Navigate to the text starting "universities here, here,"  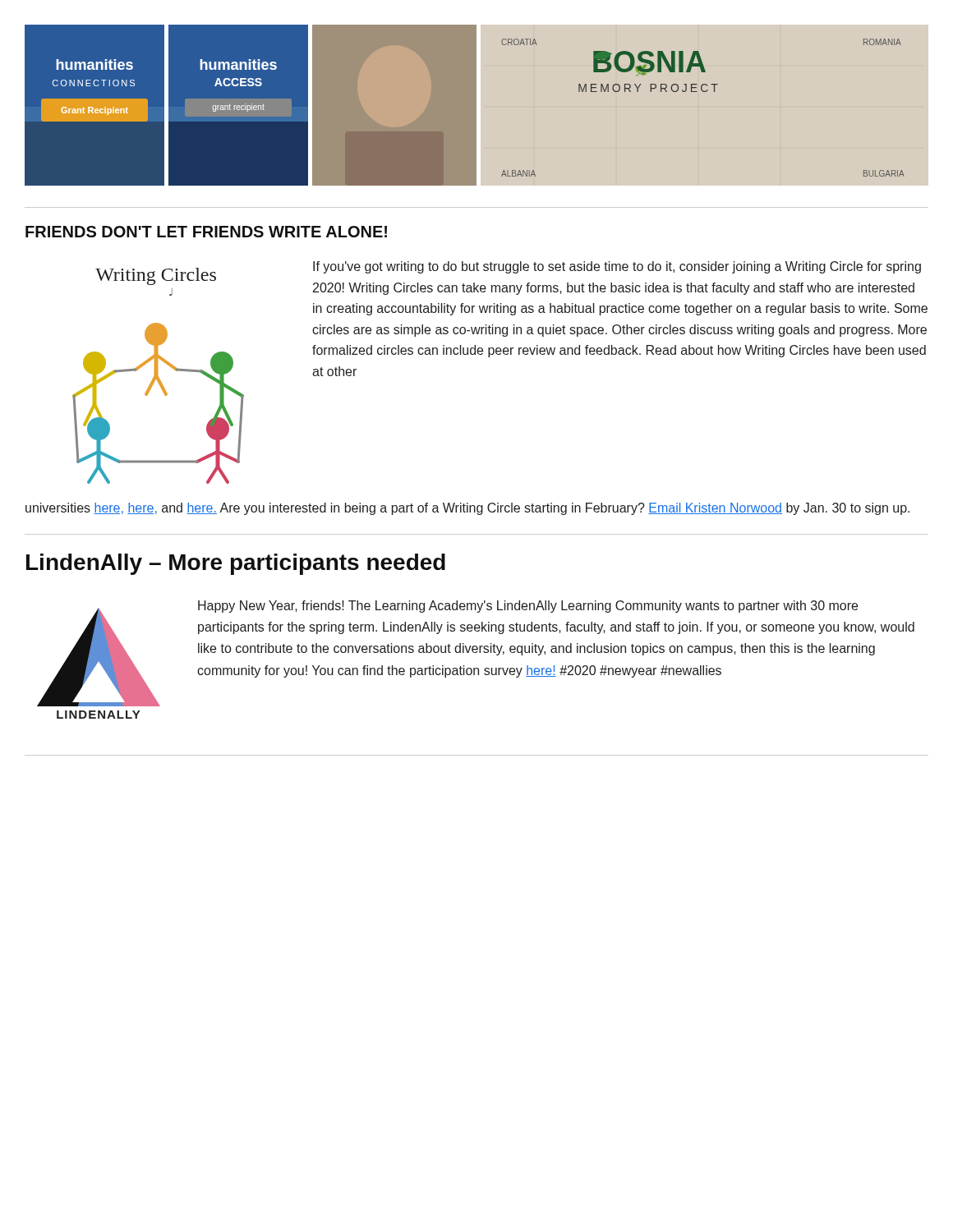(468, 508)
